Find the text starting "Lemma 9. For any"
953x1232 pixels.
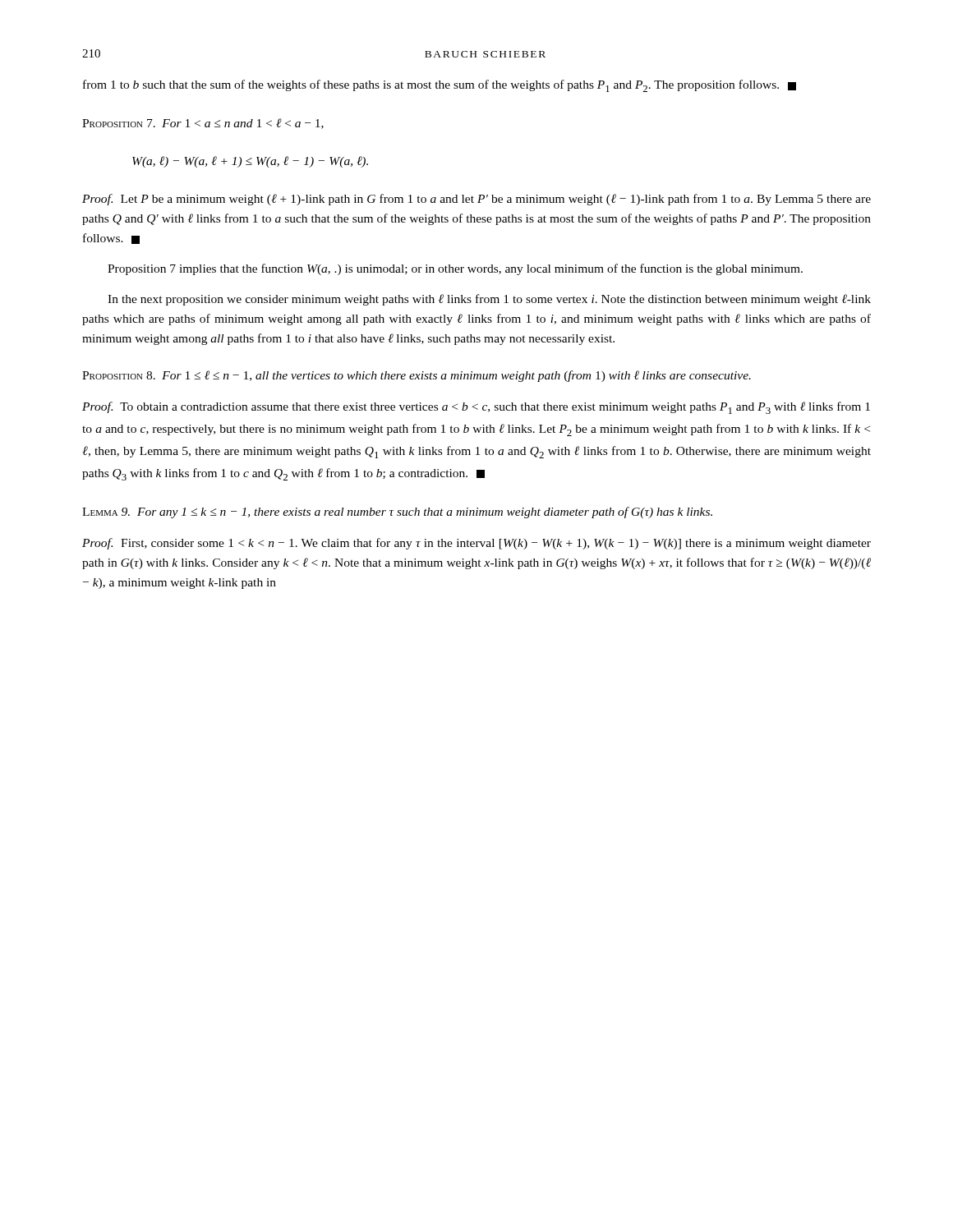pyautogui.click(x=398, y=511)
